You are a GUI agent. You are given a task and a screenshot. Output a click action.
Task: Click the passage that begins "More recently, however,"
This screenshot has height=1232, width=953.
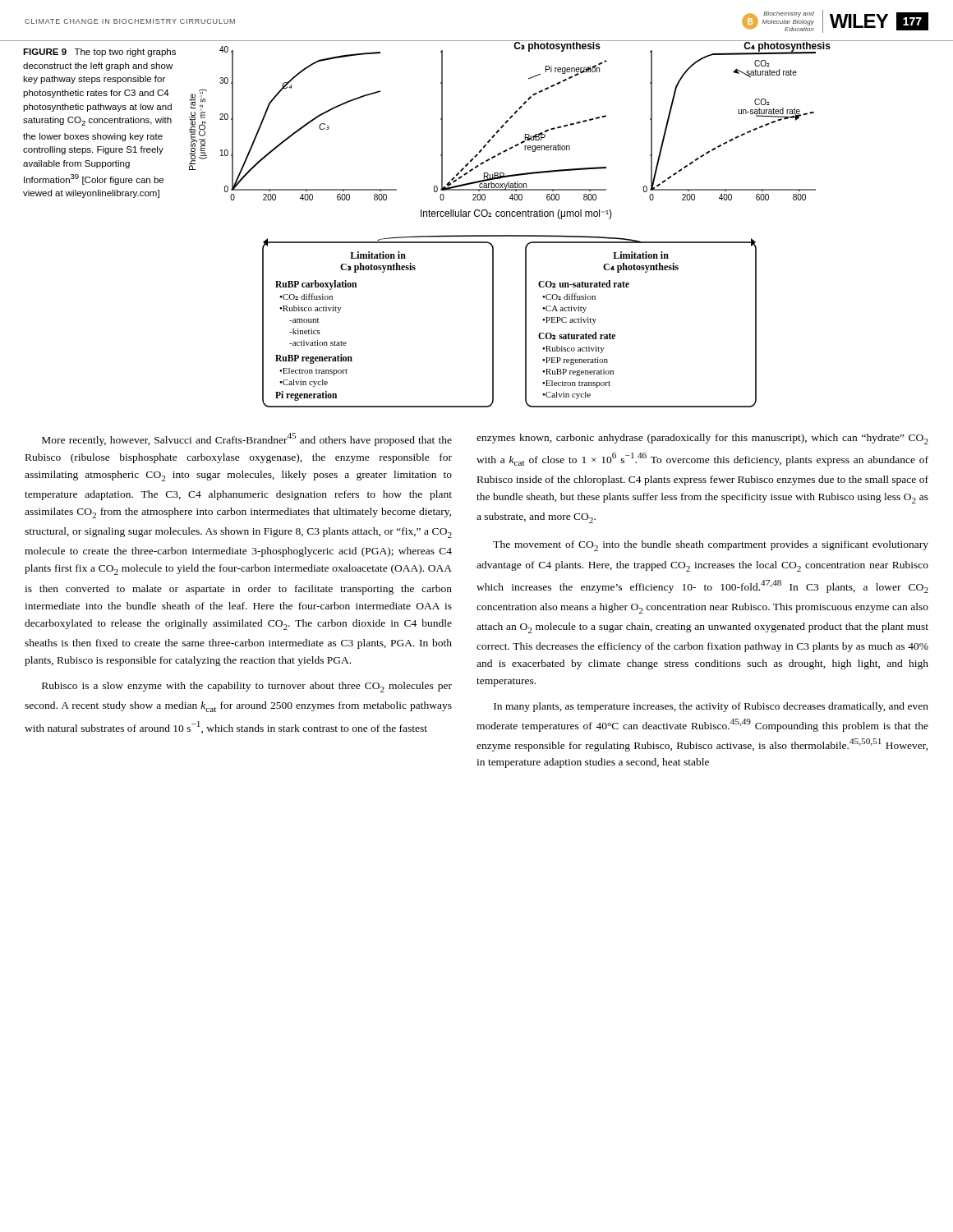(238, 582)
